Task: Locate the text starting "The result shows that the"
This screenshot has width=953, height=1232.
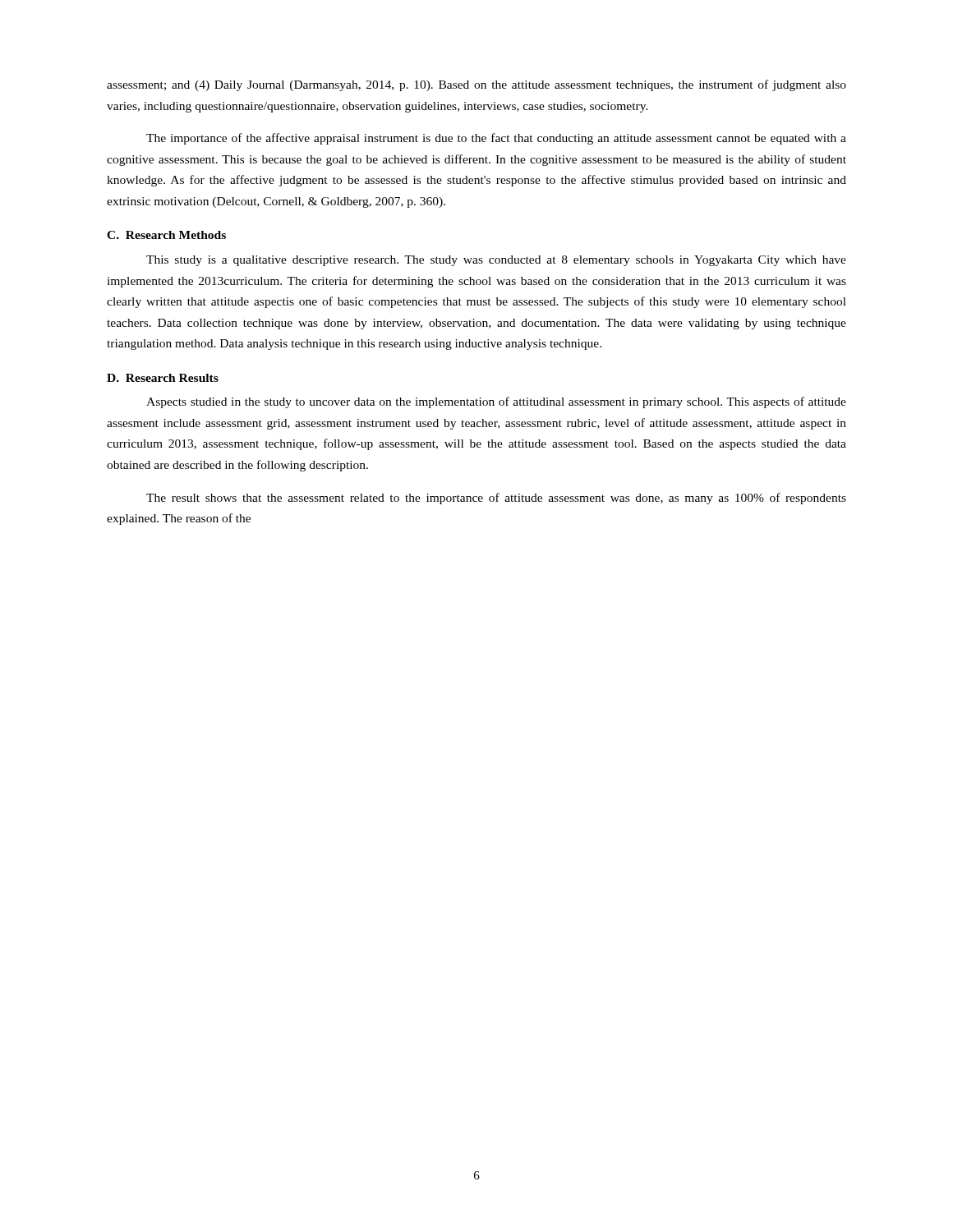Action: pyautogui.click(x=476, y=507)
